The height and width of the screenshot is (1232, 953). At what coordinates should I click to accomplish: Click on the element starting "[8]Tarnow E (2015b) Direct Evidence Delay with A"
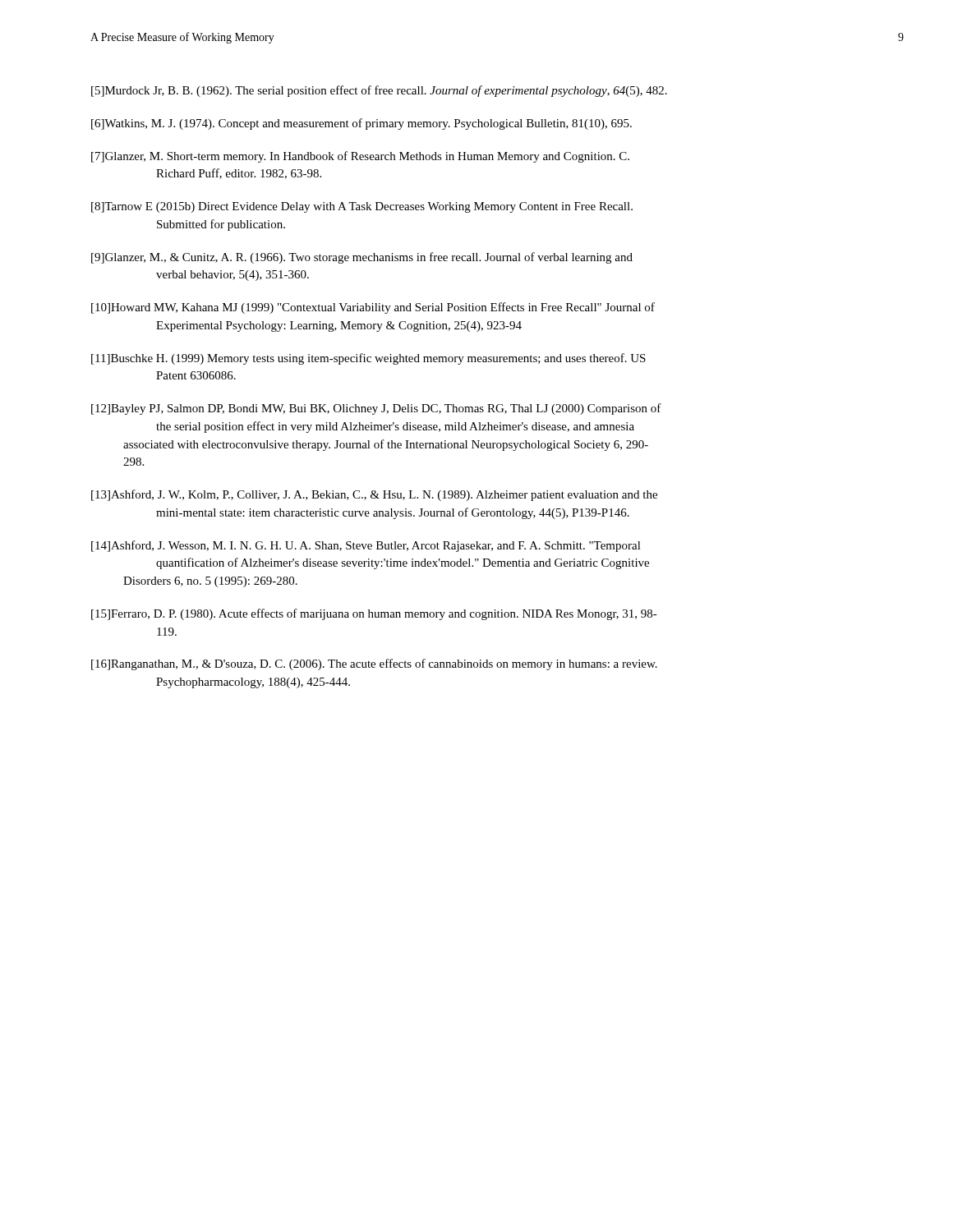[362, 215]
